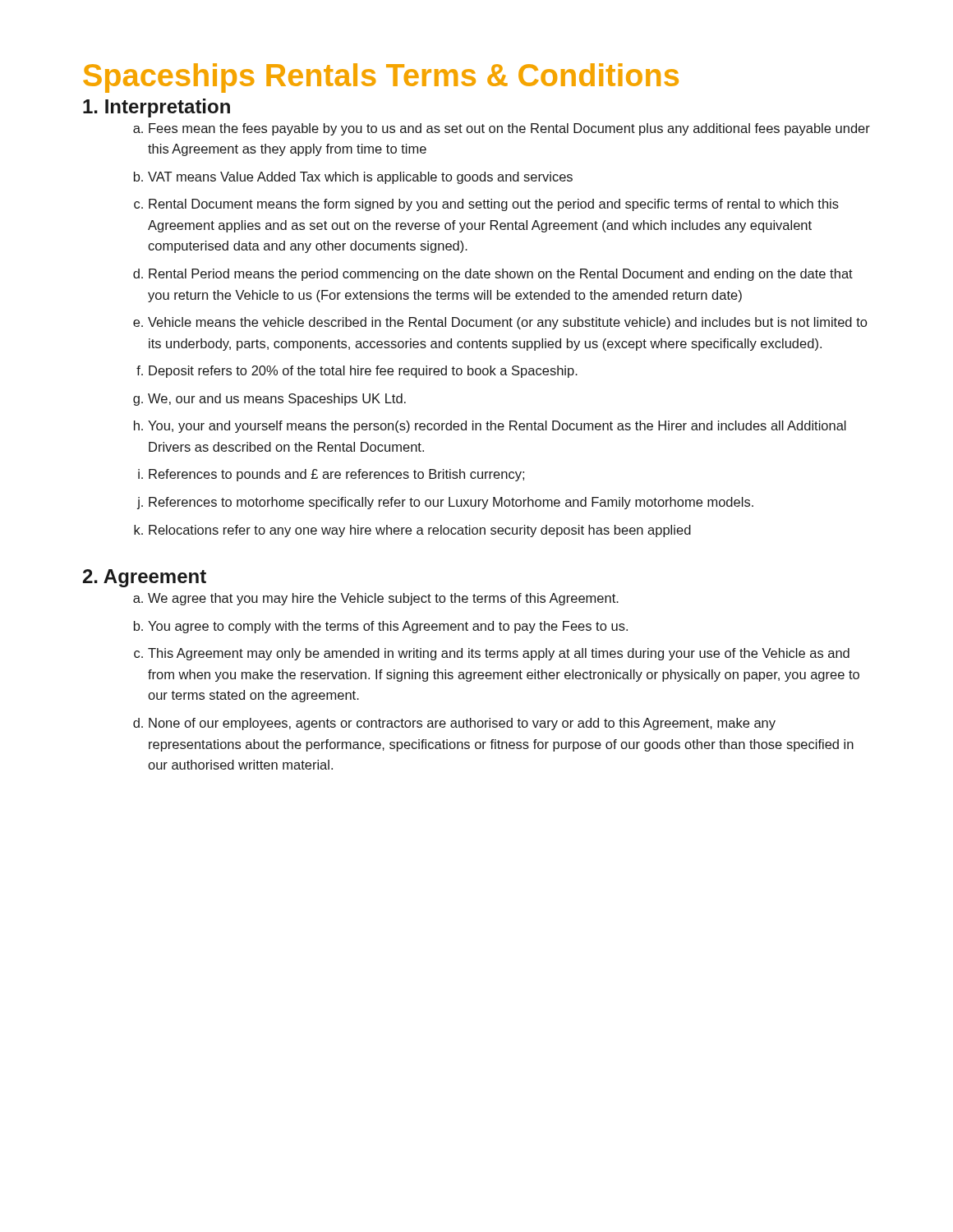953x1232 pixels.
Task: Click on the passage starting "References to pounds and £ are references"
Action: click(x=337, y=474)
